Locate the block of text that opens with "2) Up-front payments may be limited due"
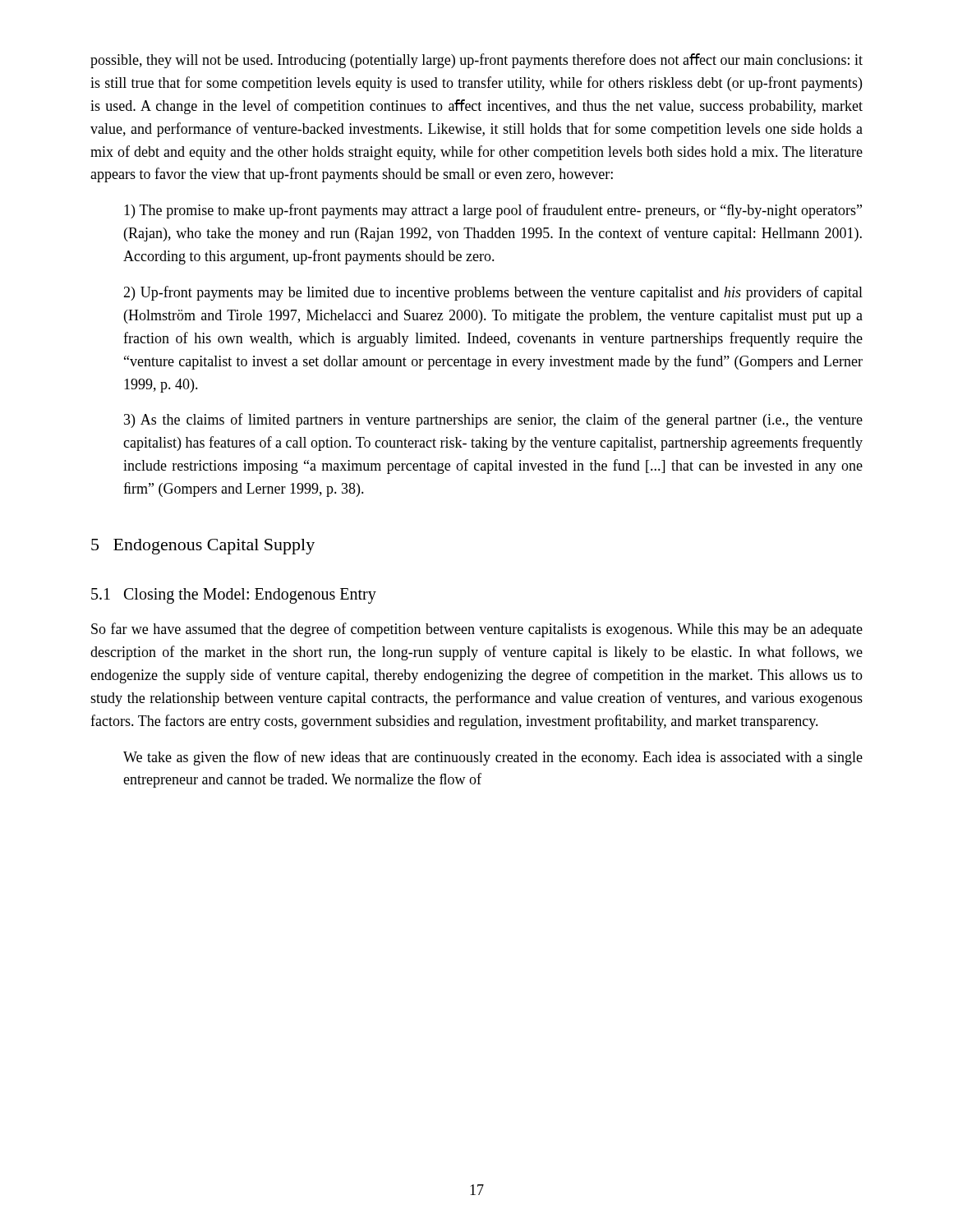This screenshot has width=953, height=1232. pyautogui.click(x=493, y=339)
